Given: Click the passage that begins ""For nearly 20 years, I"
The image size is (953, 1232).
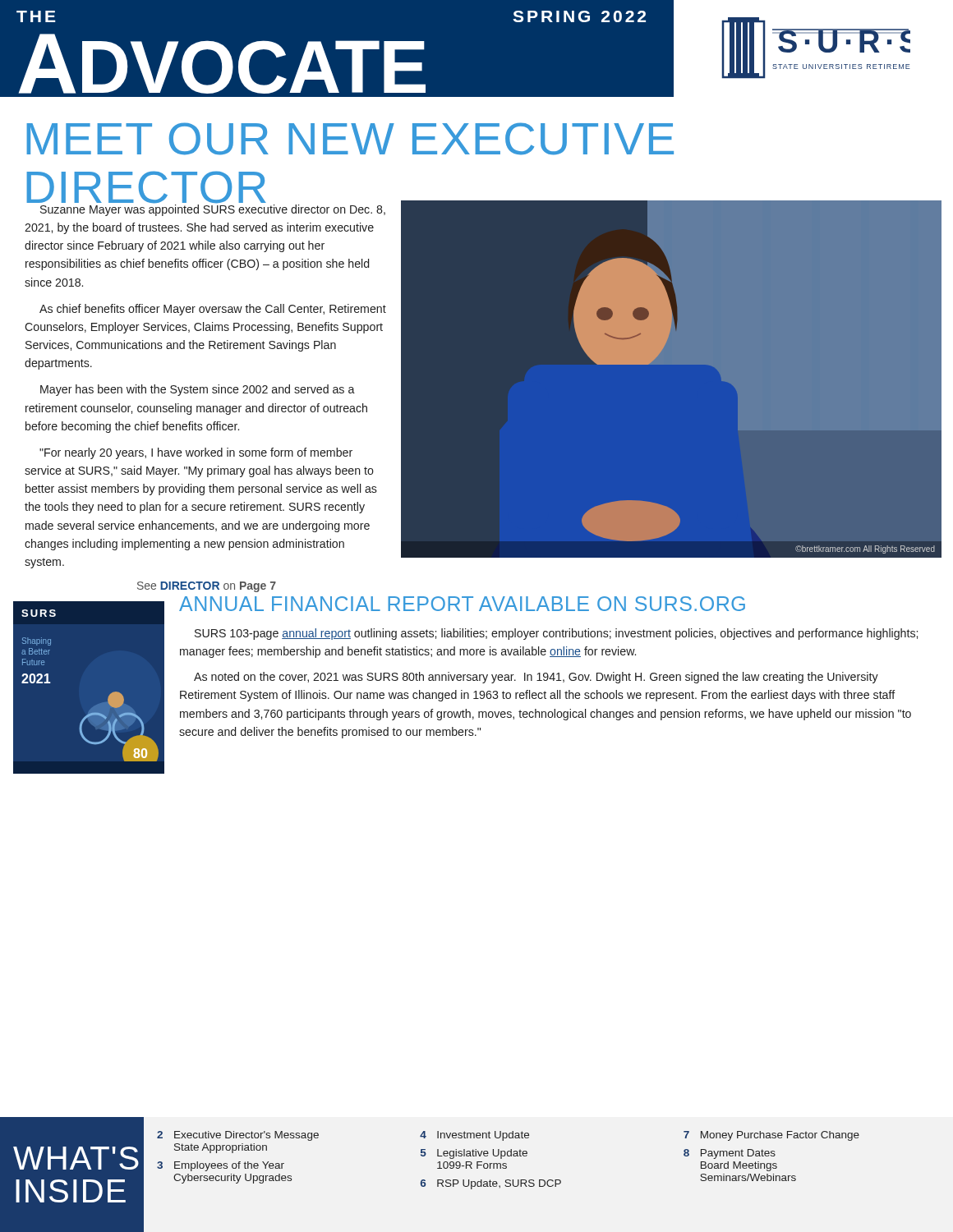Looking at the screenshot, I should [x=201, y=507].
